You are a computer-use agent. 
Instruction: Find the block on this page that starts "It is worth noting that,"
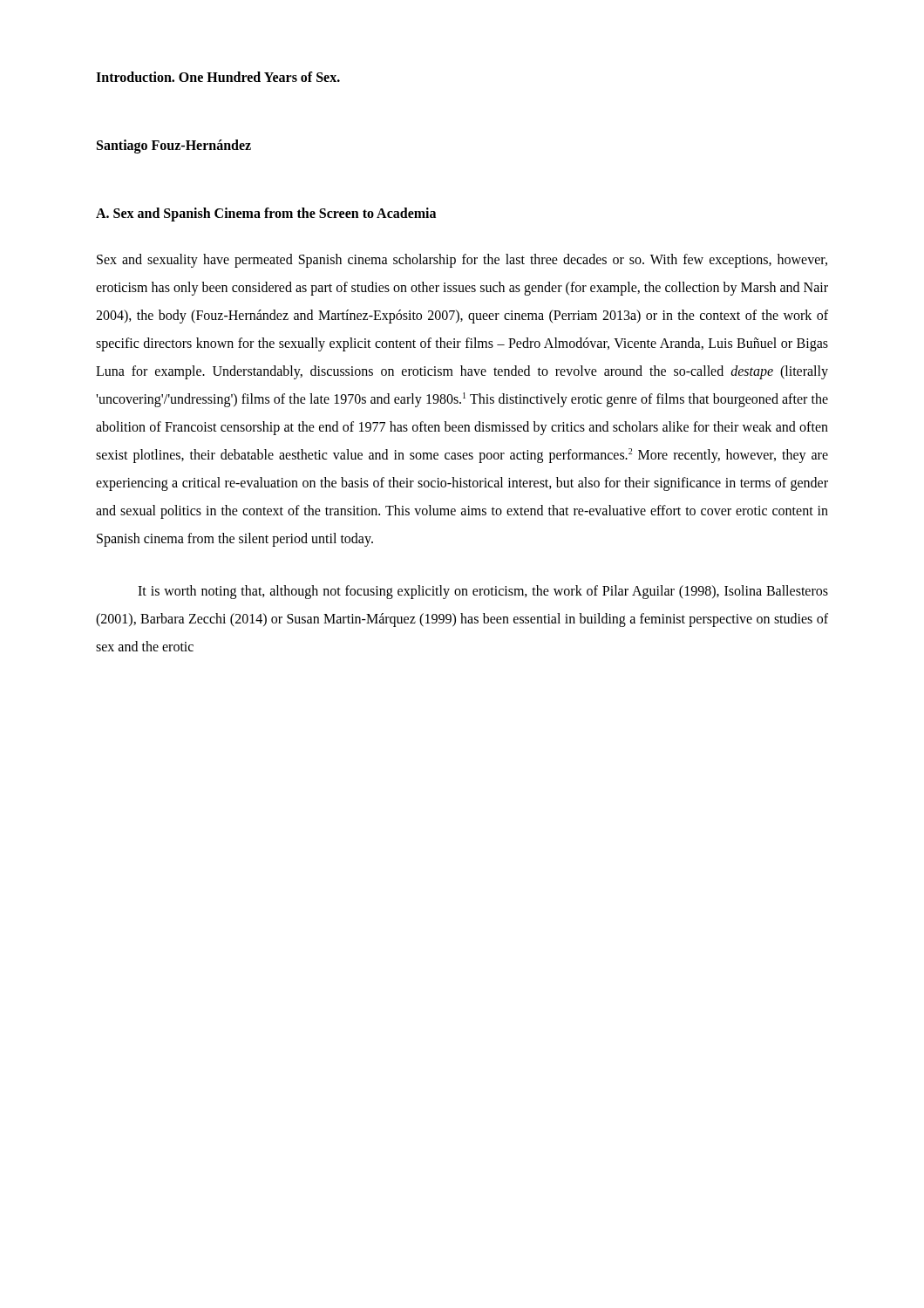click(462, 619)
